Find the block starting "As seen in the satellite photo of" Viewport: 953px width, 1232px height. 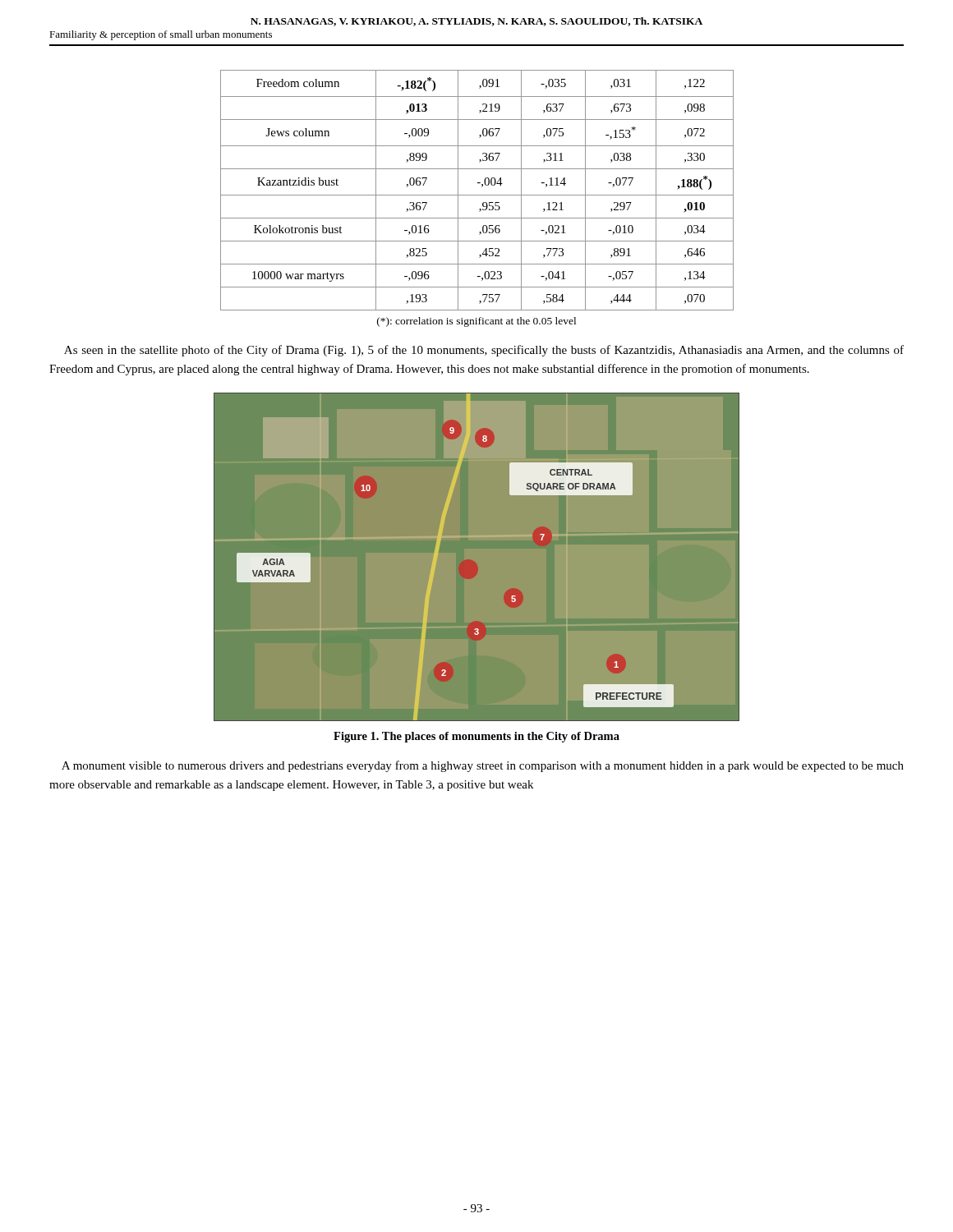pyautogui.click(x=476, y=359)
